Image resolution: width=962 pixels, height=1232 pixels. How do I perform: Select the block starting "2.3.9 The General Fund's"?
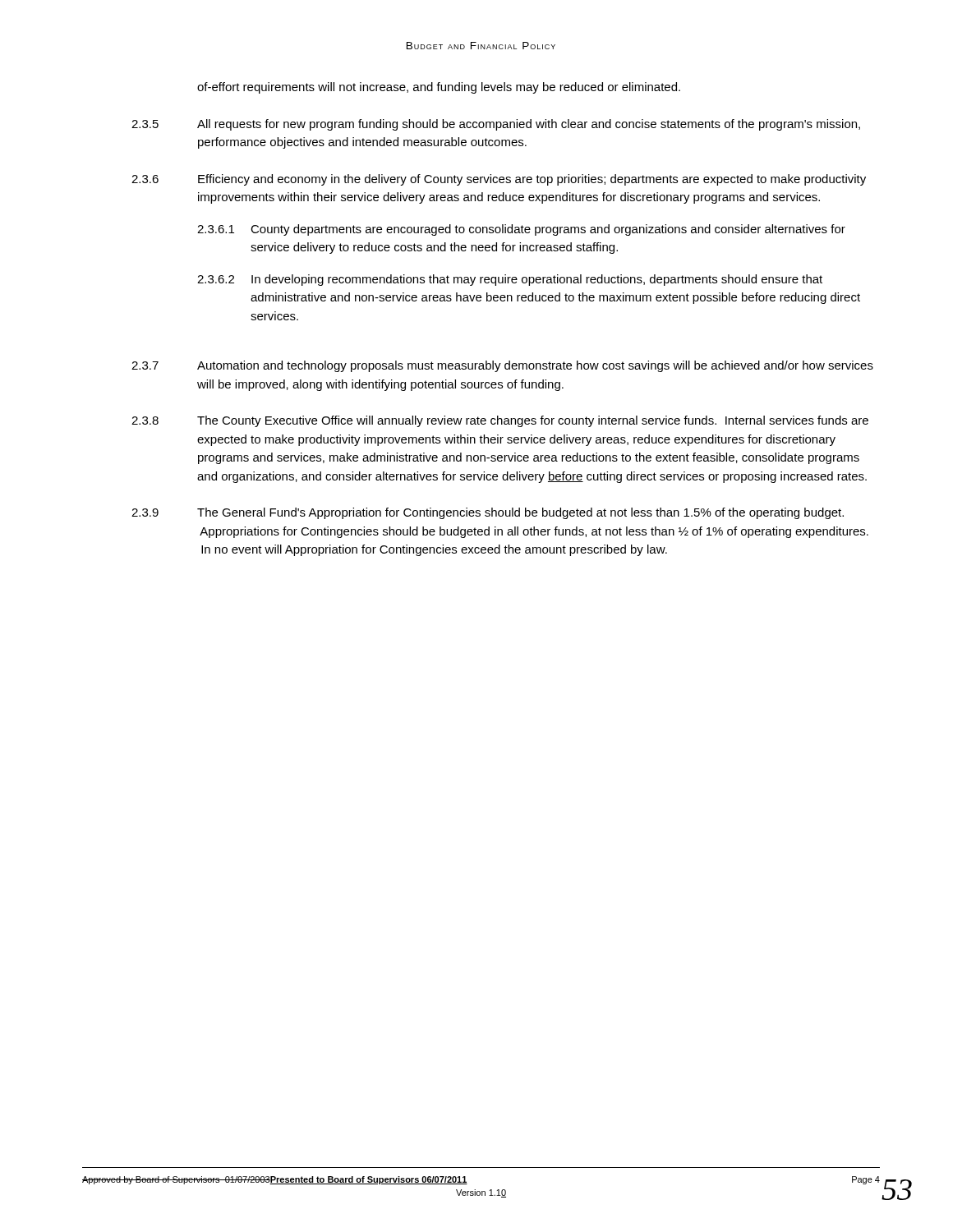(506, 531)
